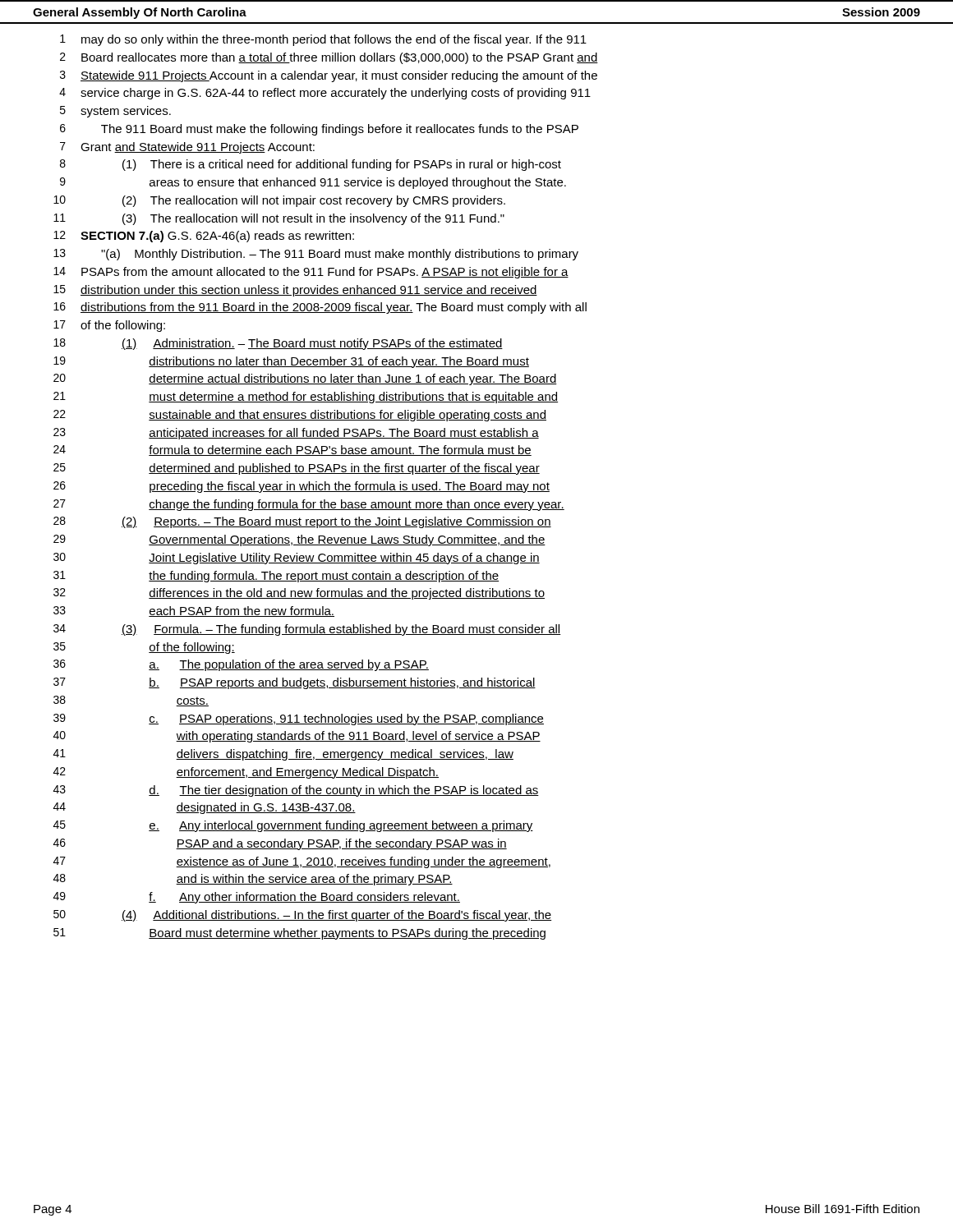Find the element starting "36 a. The population of"

pyautogui.click(x=241, y=665)
